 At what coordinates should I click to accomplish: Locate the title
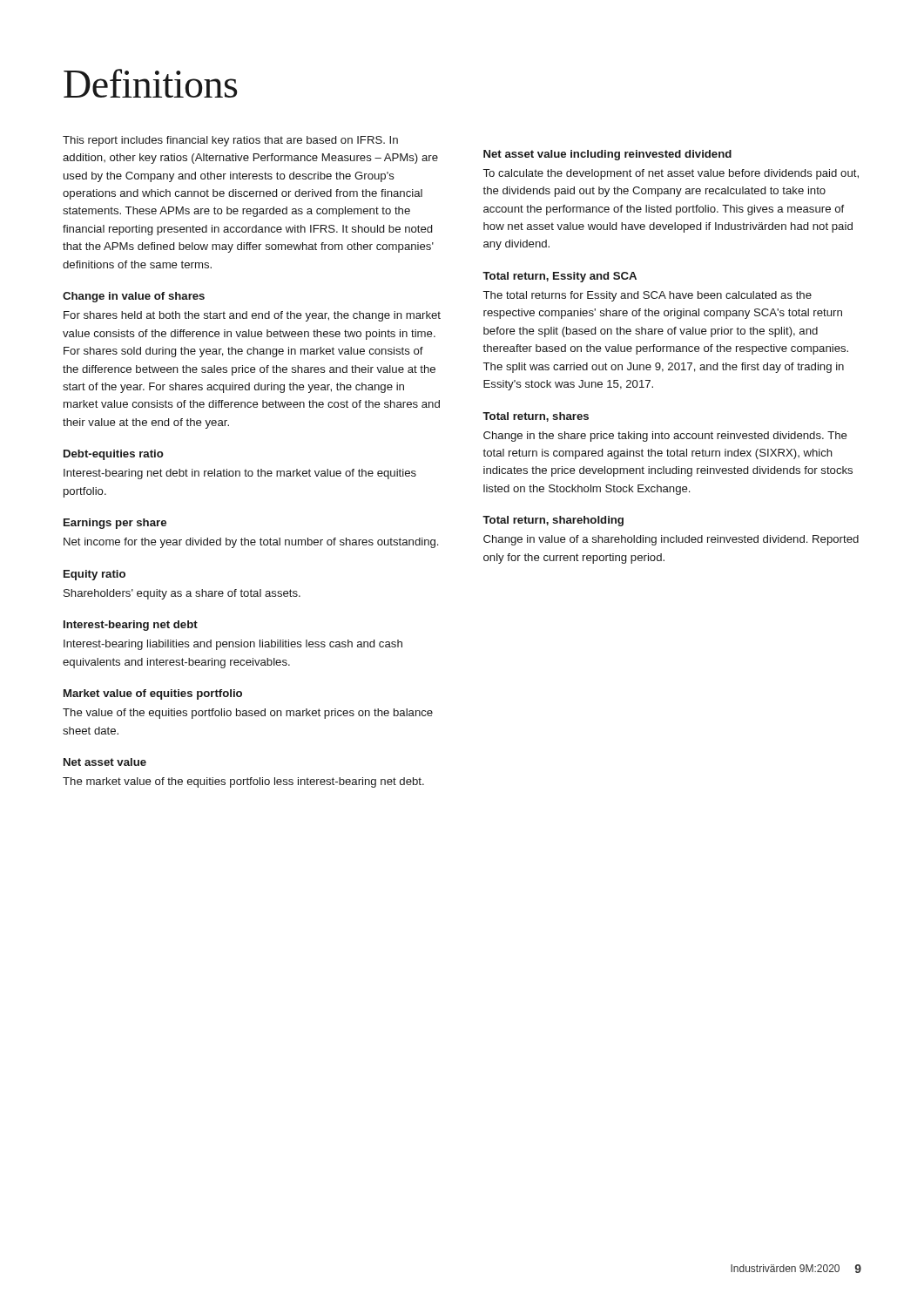coord(150,84)
